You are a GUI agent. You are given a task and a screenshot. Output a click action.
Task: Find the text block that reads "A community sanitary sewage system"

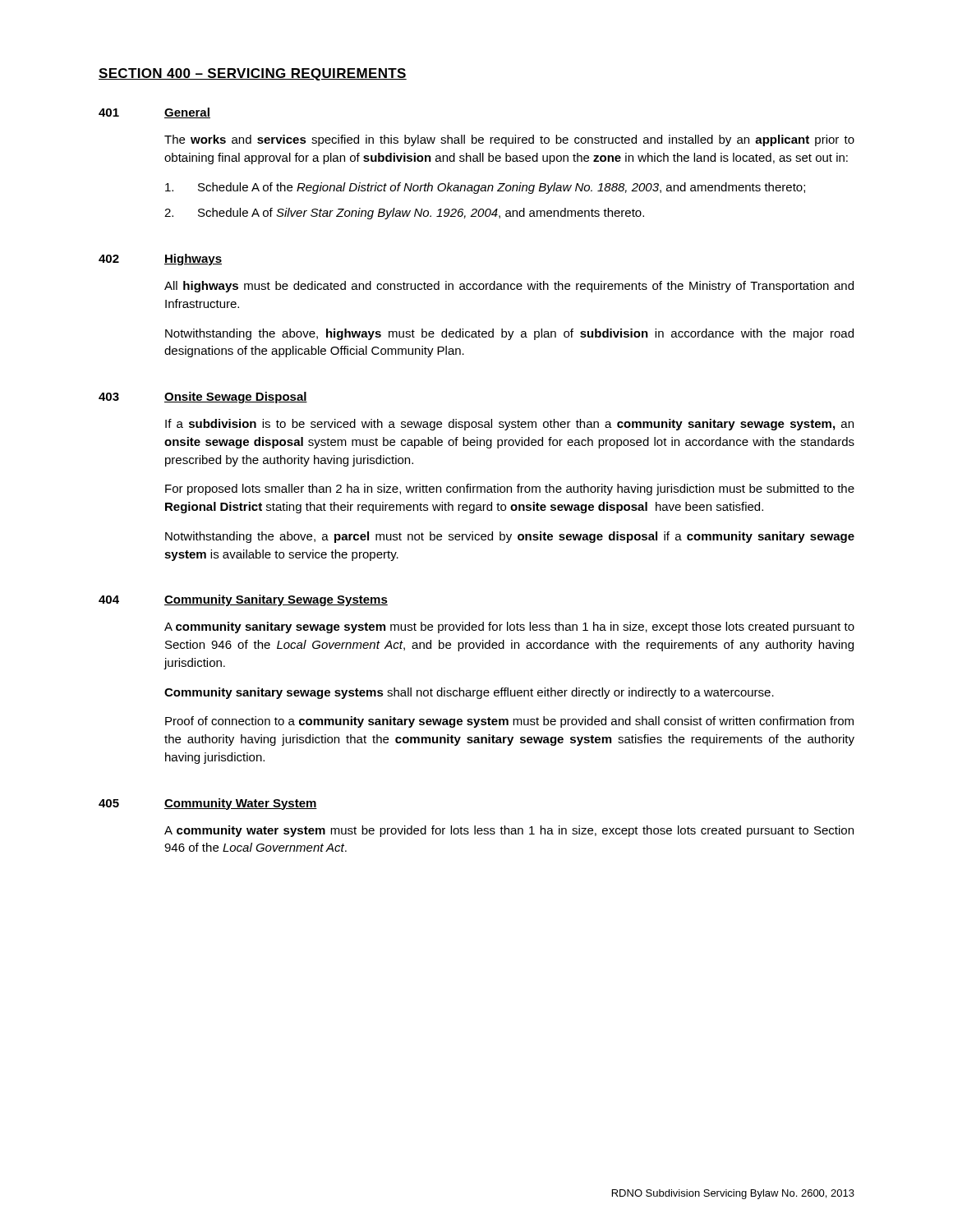(x=509, y=644)
